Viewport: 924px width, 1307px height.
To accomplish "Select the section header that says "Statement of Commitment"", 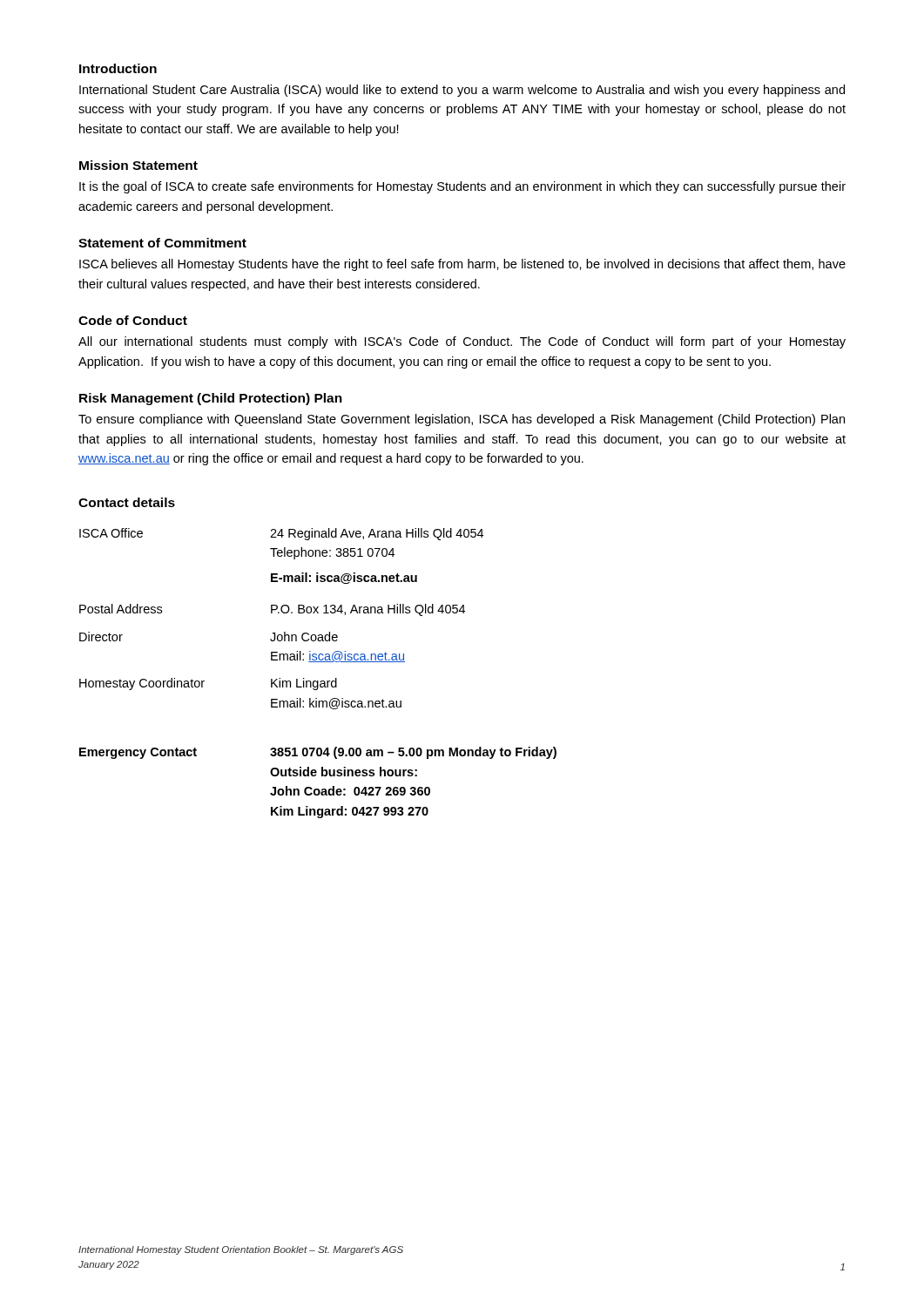I will (x=162, y=243).
